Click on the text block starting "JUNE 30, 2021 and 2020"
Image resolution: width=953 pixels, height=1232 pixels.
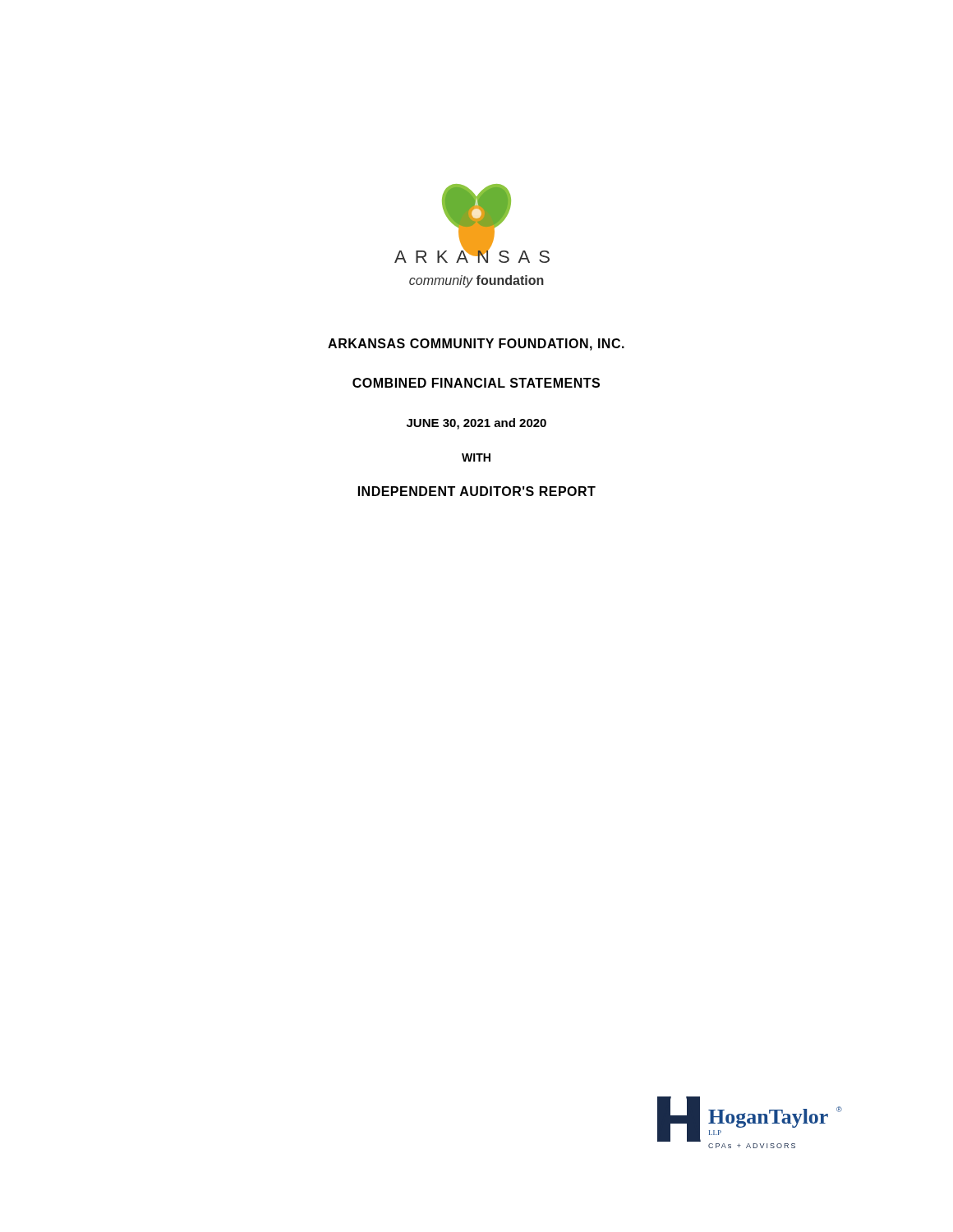(x=476, y=423)
